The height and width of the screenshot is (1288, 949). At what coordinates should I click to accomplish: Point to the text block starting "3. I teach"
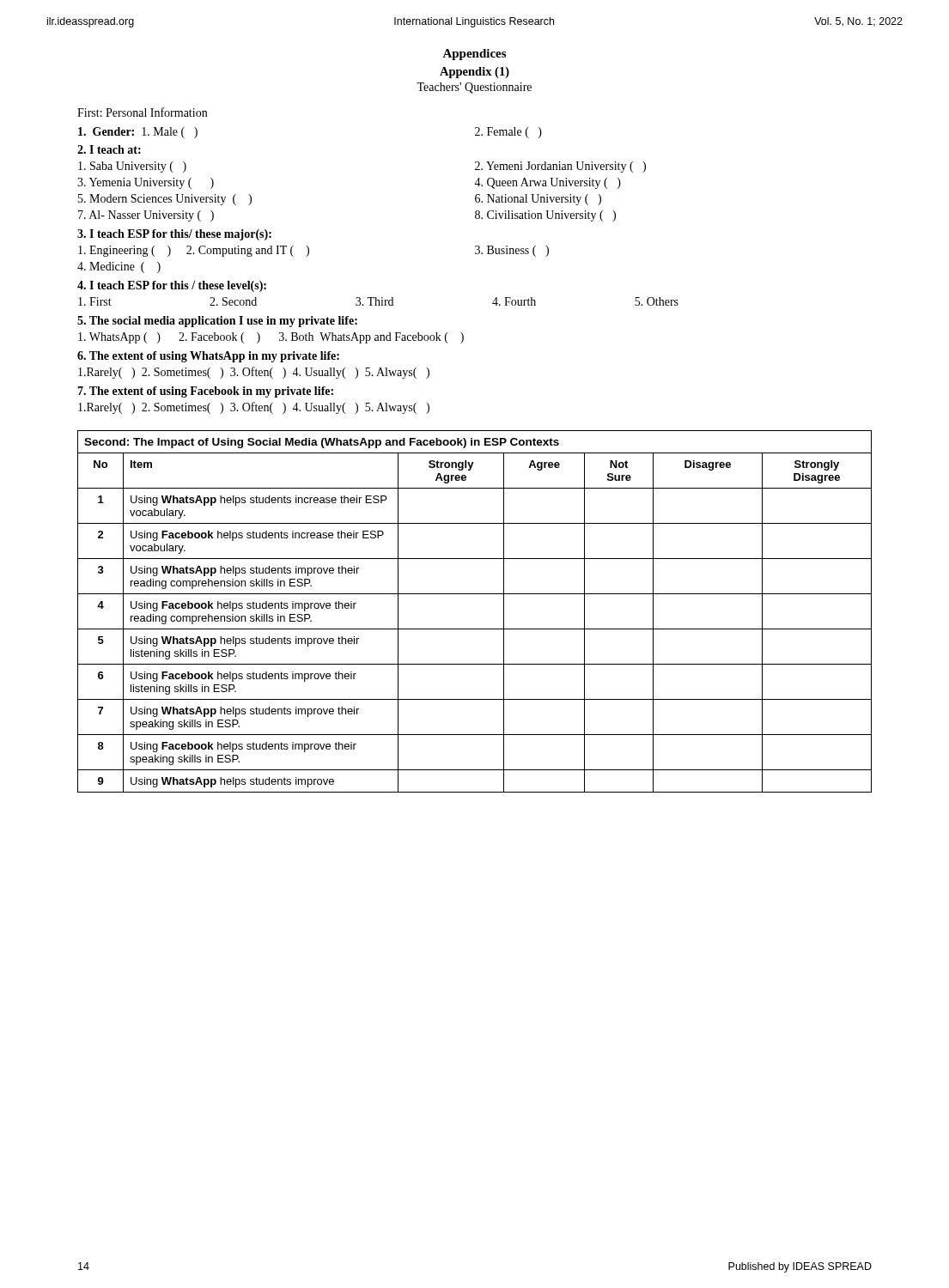point(175,234)
